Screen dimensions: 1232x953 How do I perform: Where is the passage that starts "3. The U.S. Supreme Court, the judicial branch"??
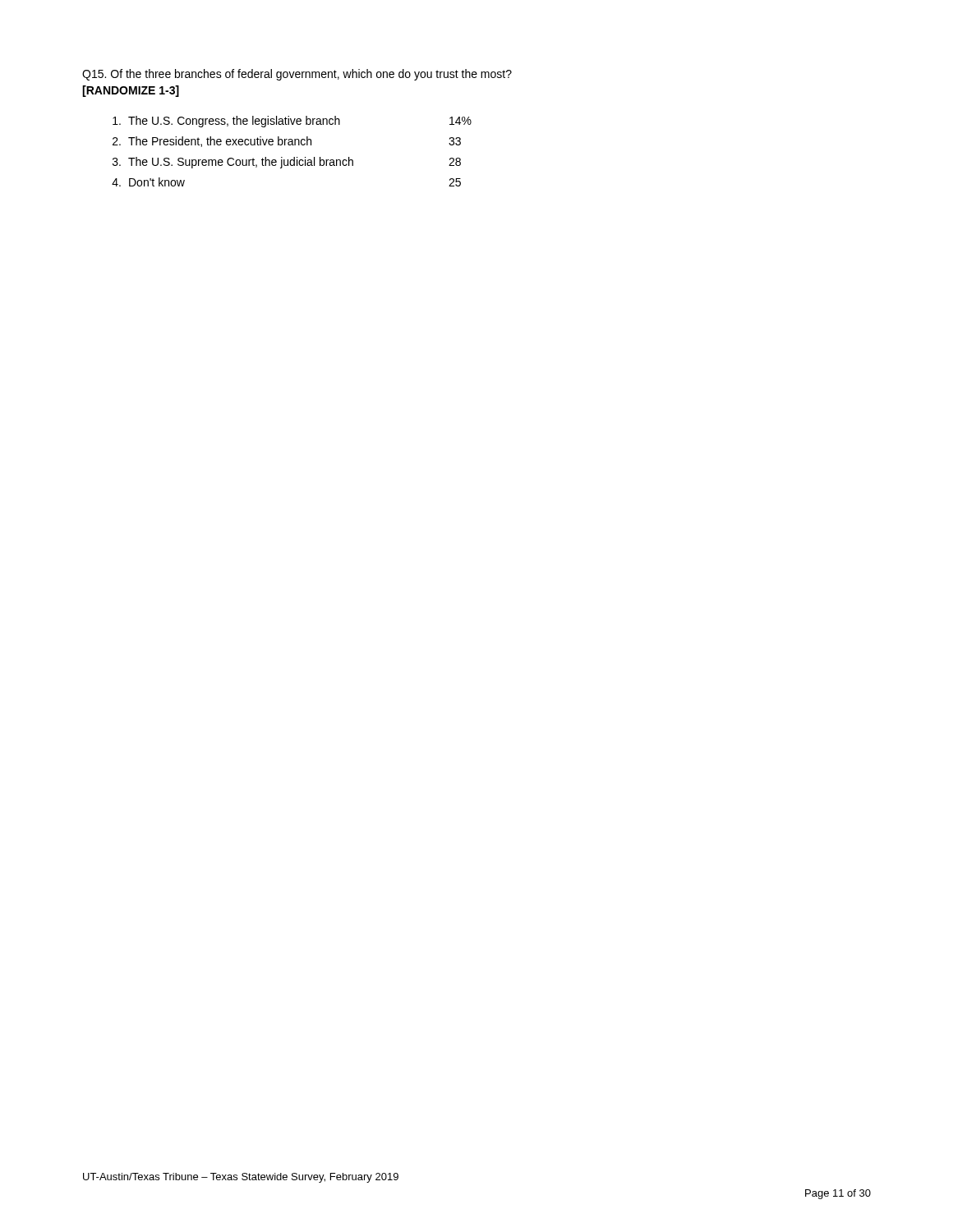click(280, 162)
